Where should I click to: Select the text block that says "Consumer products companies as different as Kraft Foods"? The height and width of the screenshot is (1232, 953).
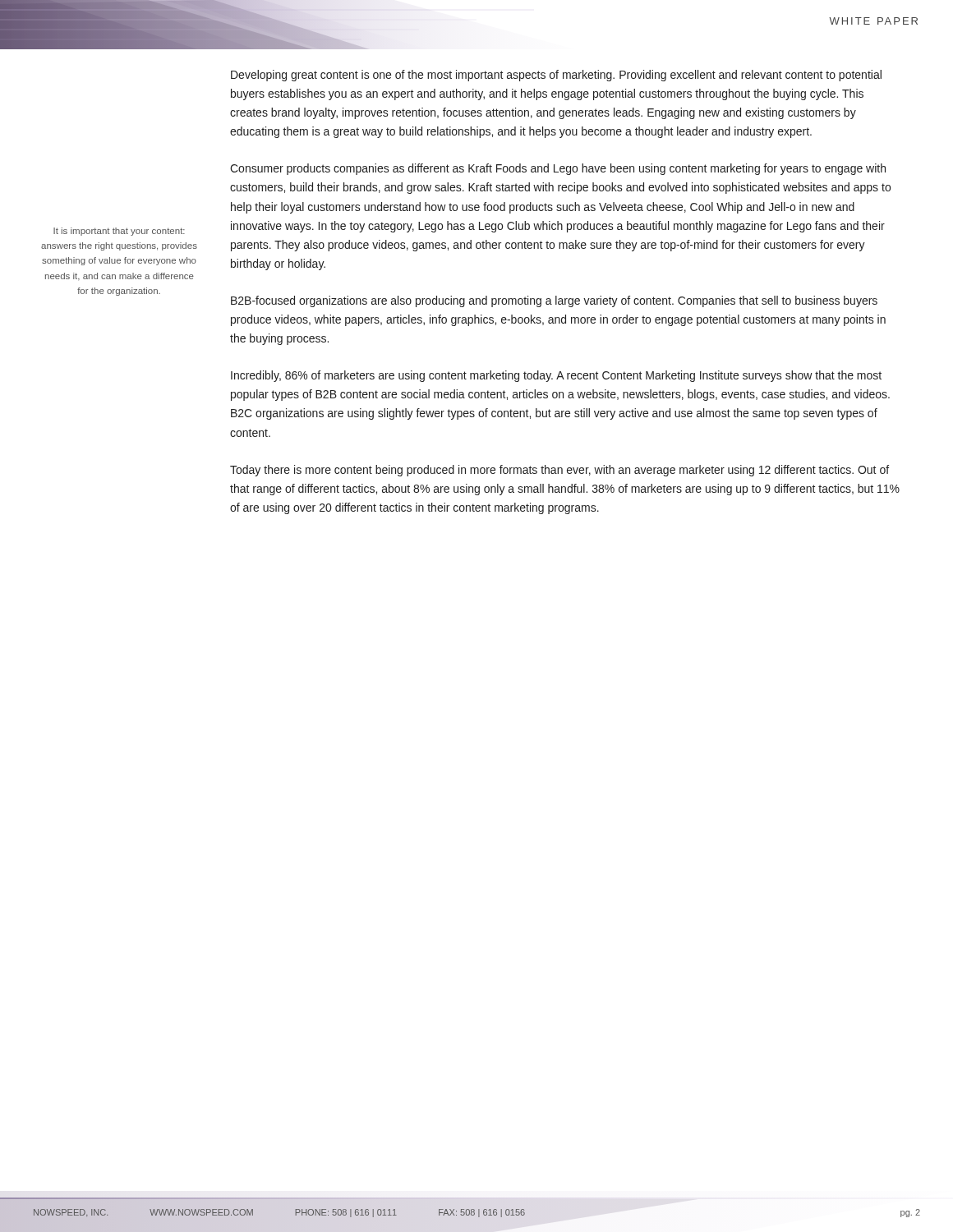tap(561, 216)
